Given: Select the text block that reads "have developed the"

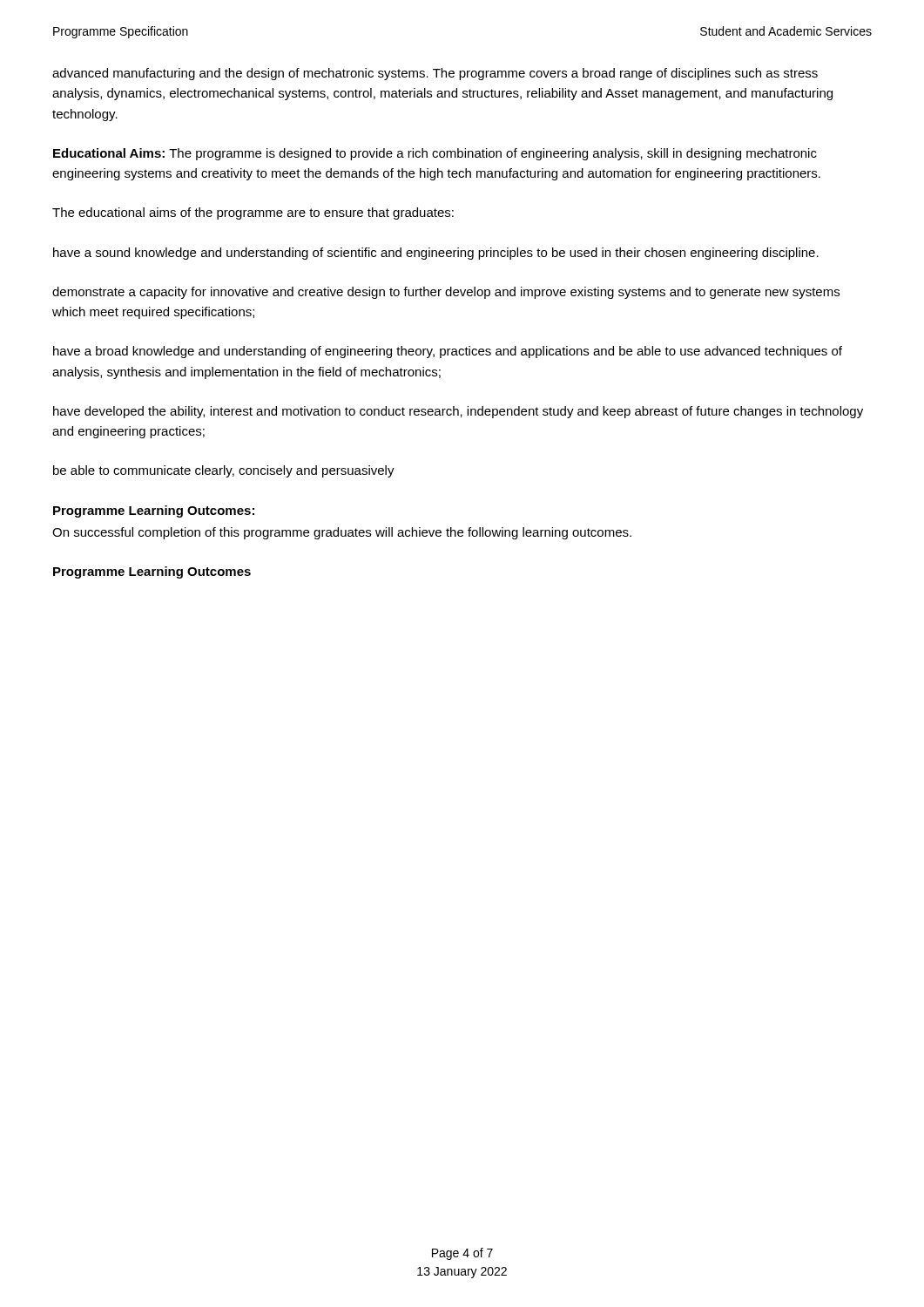Looking at the screenshot, I should coord(458,421).
